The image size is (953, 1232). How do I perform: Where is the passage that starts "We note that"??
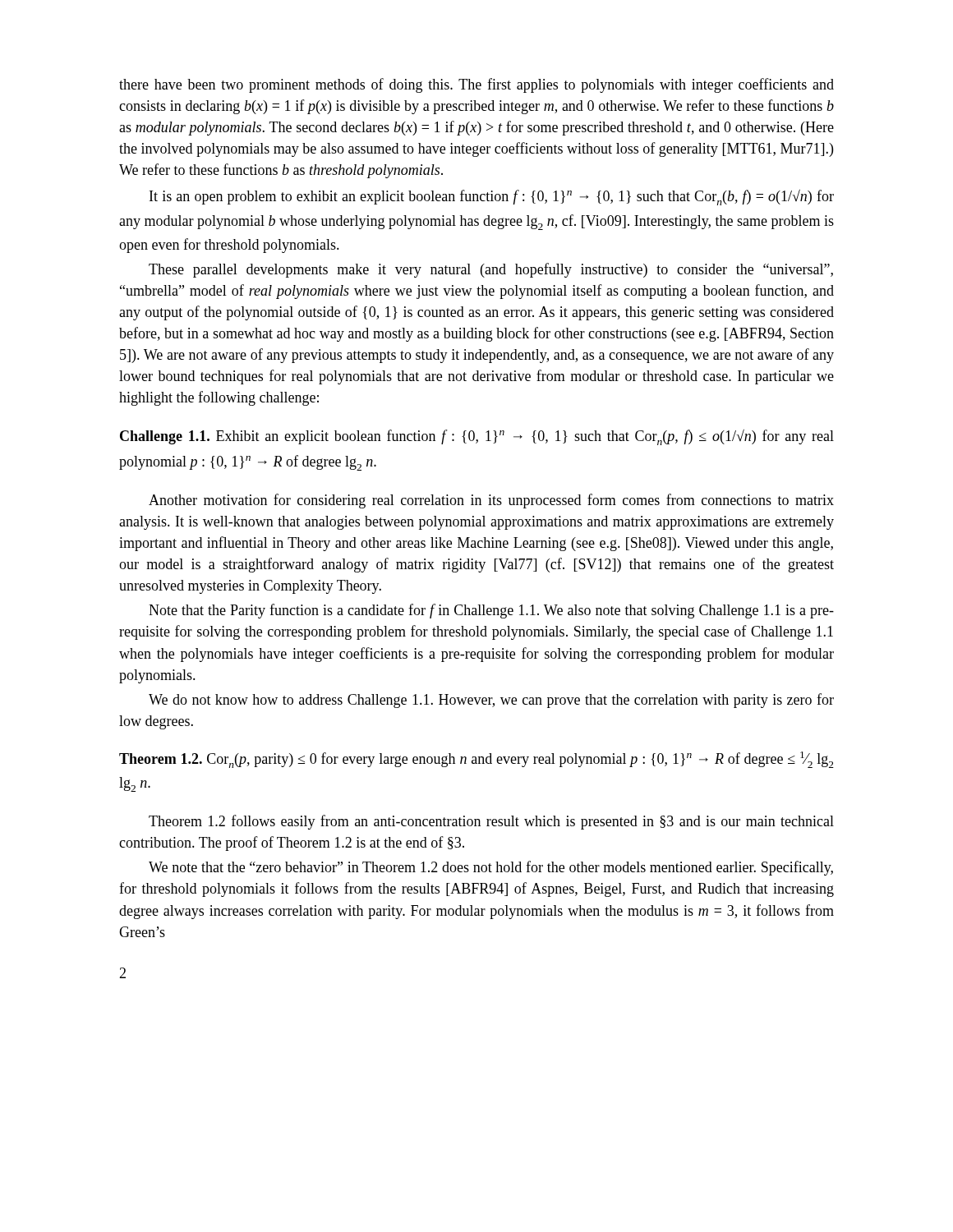pyautogui.click(x=476, y=900)
